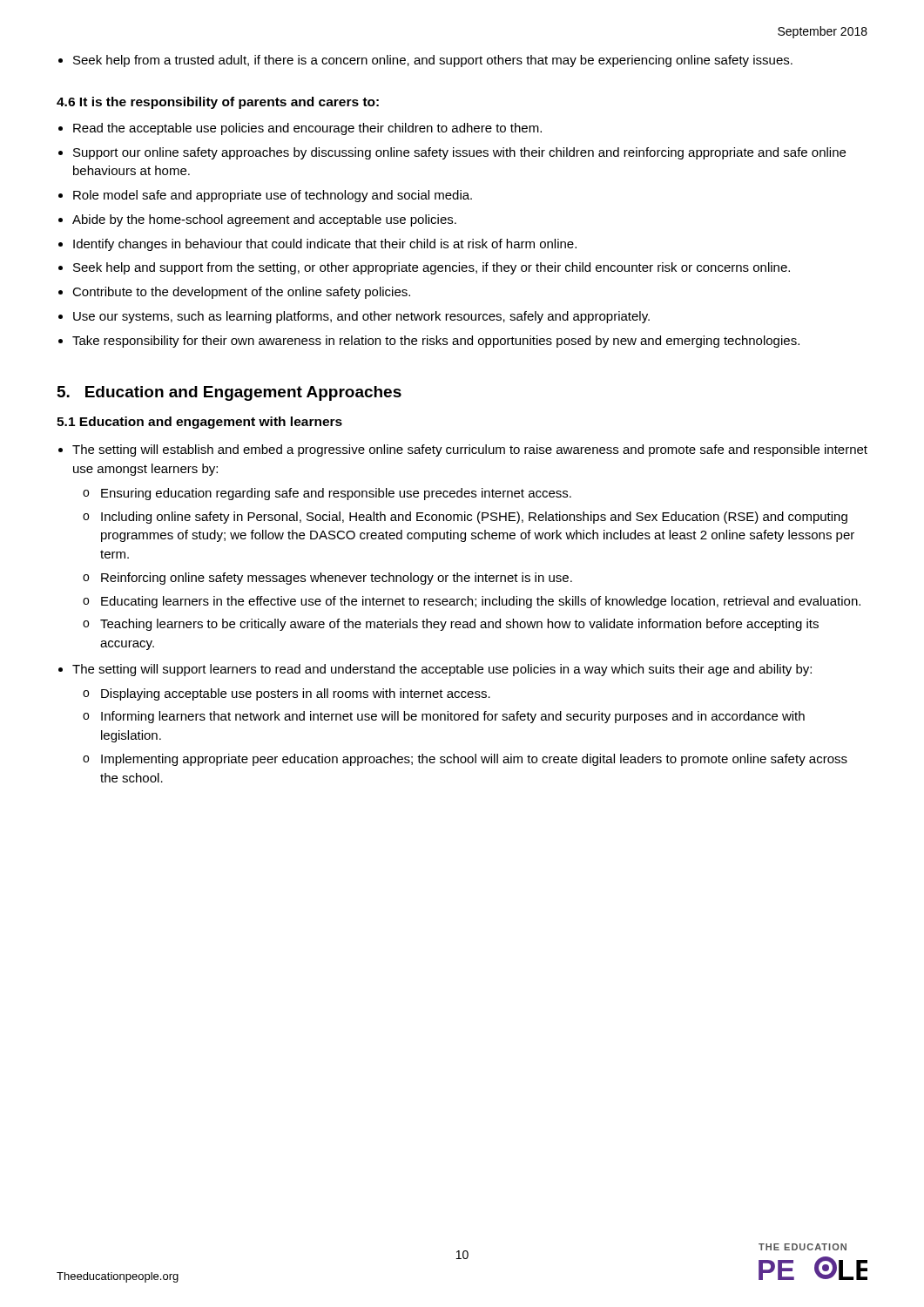This screenshot has width=924, height=1307.
Task: Click on the block starting "Displaying acceptable use posters in all rooms"
Action: pyautogui.click(x=295, y=693)
